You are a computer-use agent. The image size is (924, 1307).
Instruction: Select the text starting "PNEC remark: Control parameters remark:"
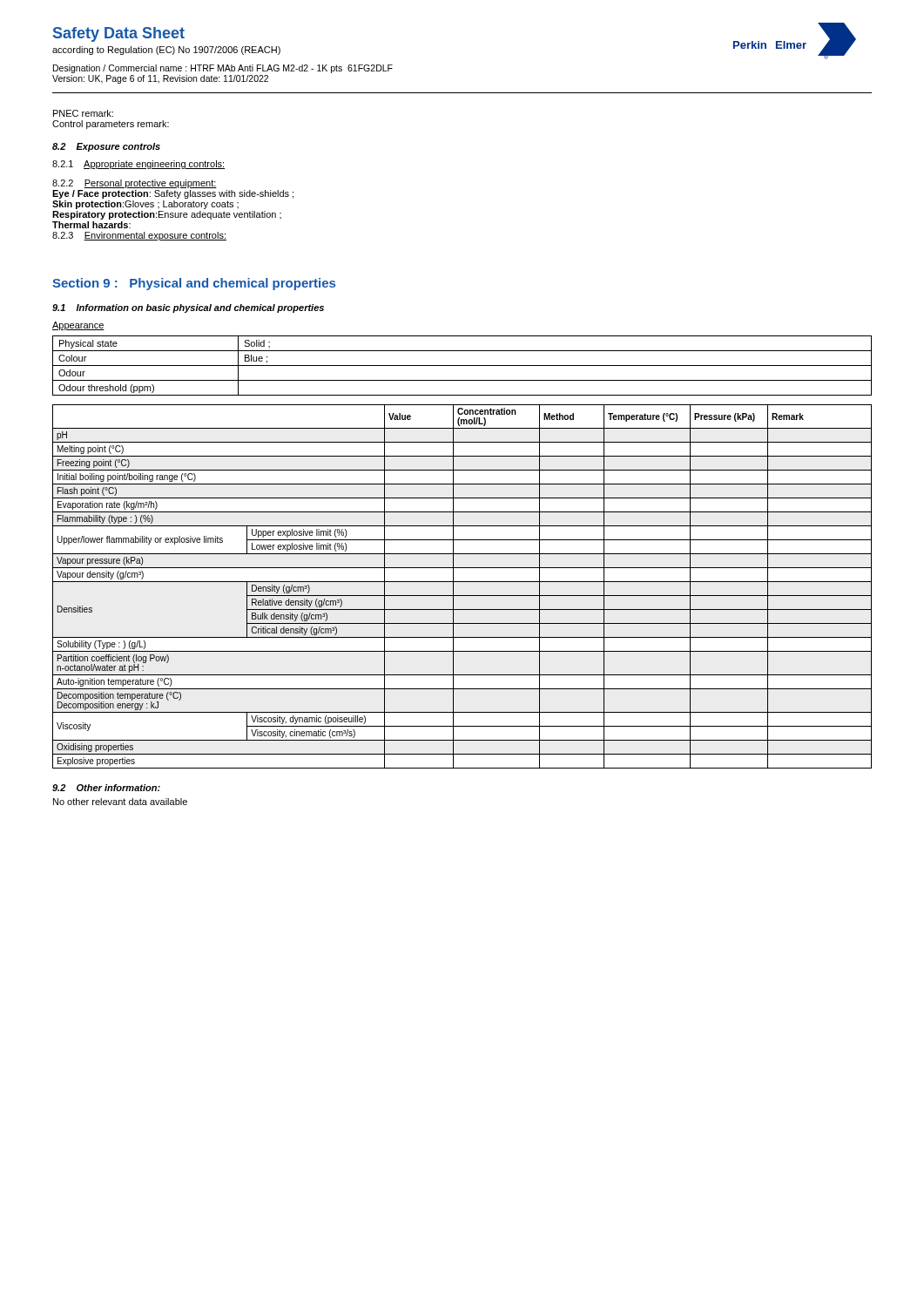(111, 119)
